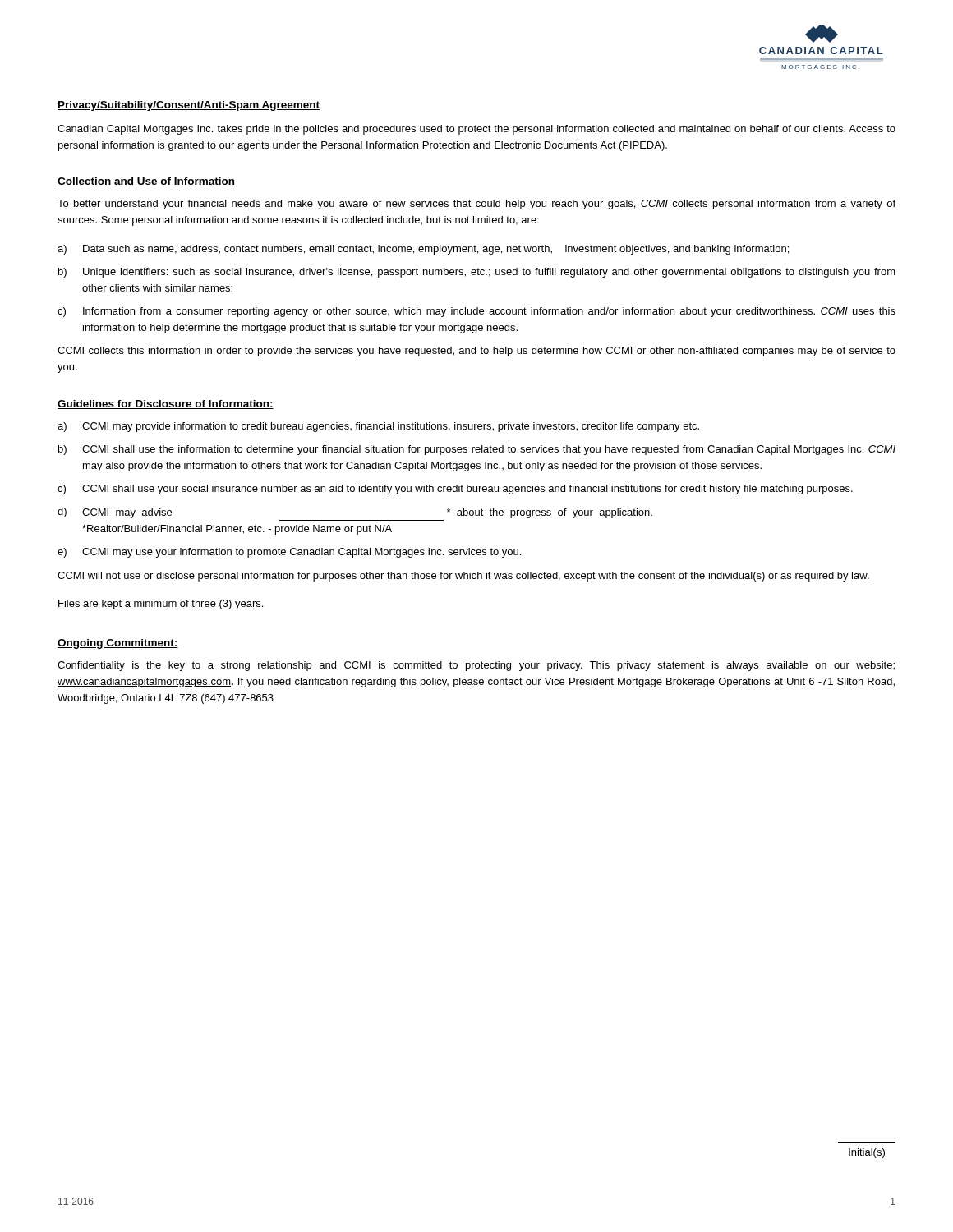Find the text block containing "Files are kept"
This screenshot has width=953, height=1232.
tap(161, 603)
